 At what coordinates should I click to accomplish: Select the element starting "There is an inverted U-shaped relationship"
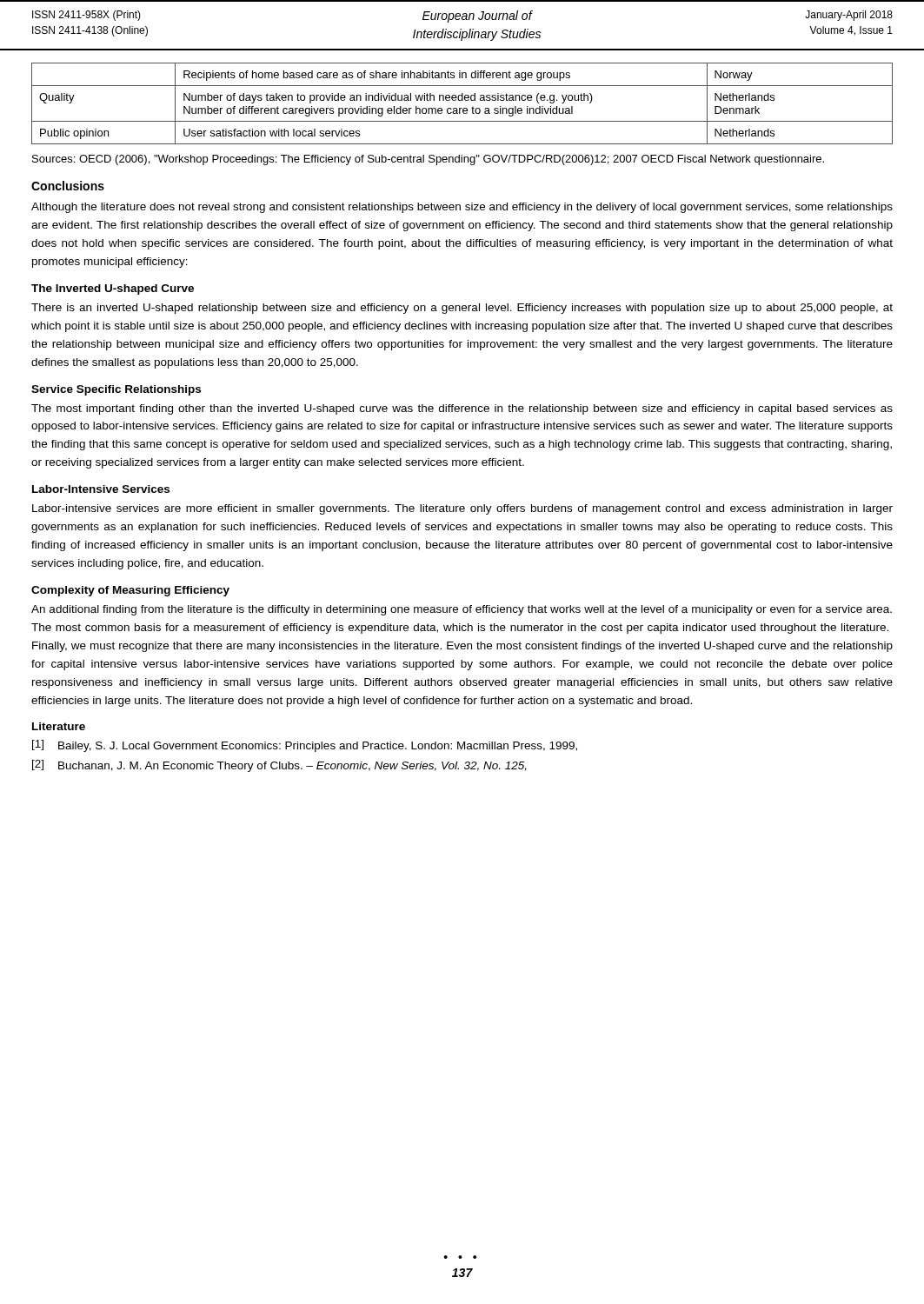point(462,334)
